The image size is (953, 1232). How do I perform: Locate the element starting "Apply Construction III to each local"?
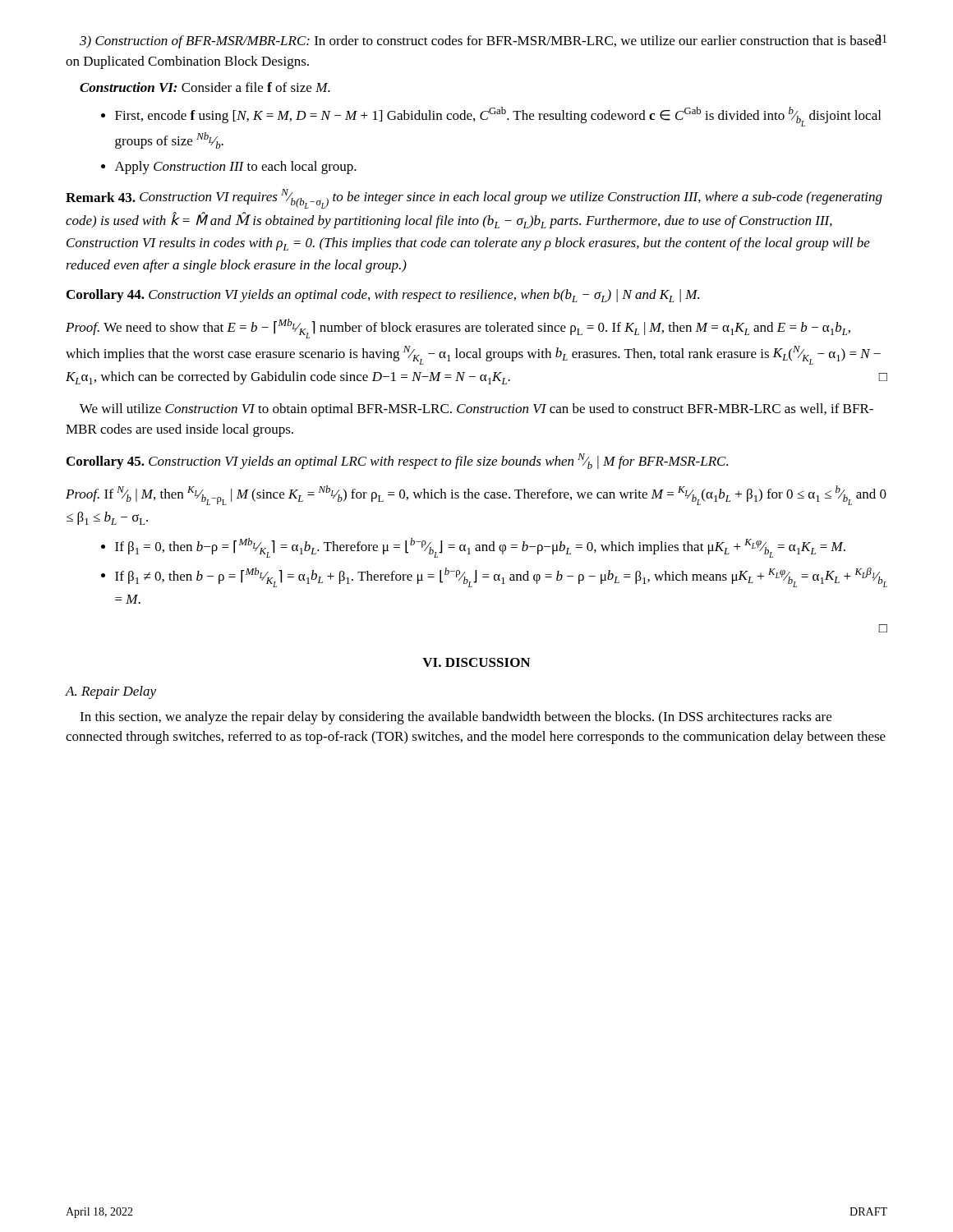tap(229, 168)
